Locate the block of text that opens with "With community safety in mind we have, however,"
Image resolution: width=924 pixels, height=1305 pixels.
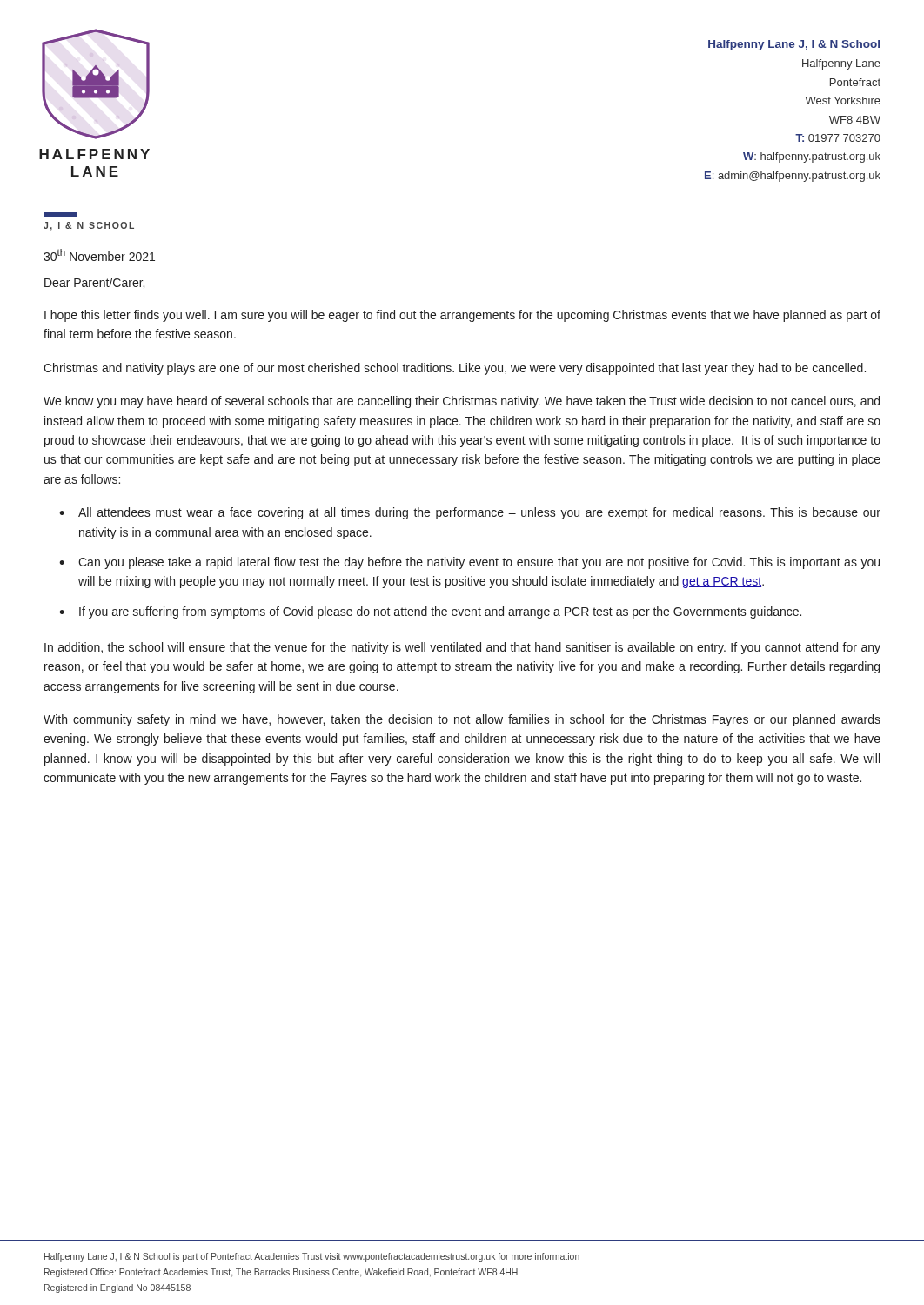[462, 749]
